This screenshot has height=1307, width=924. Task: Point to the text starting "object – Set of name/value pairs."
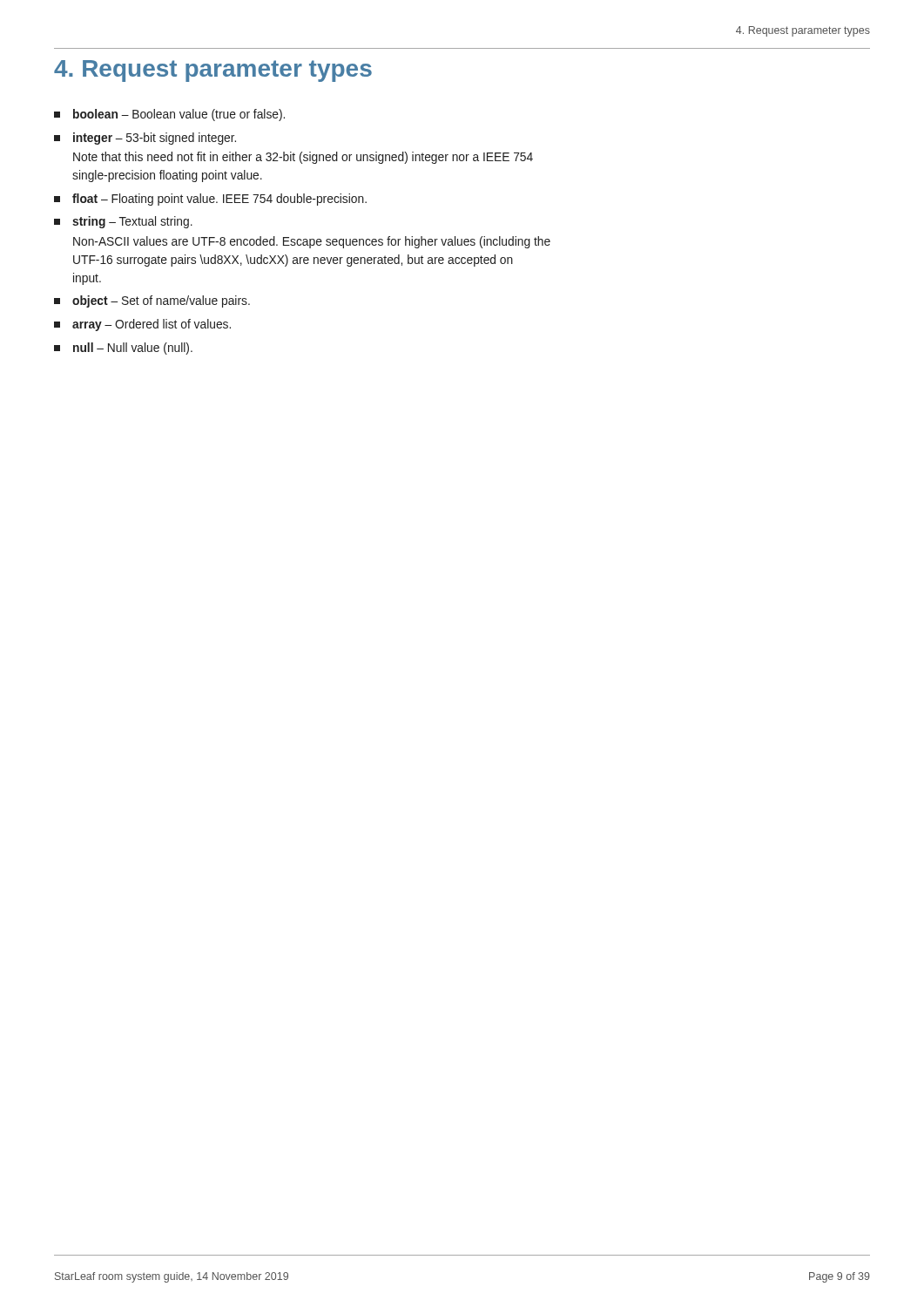coord(152,301)
